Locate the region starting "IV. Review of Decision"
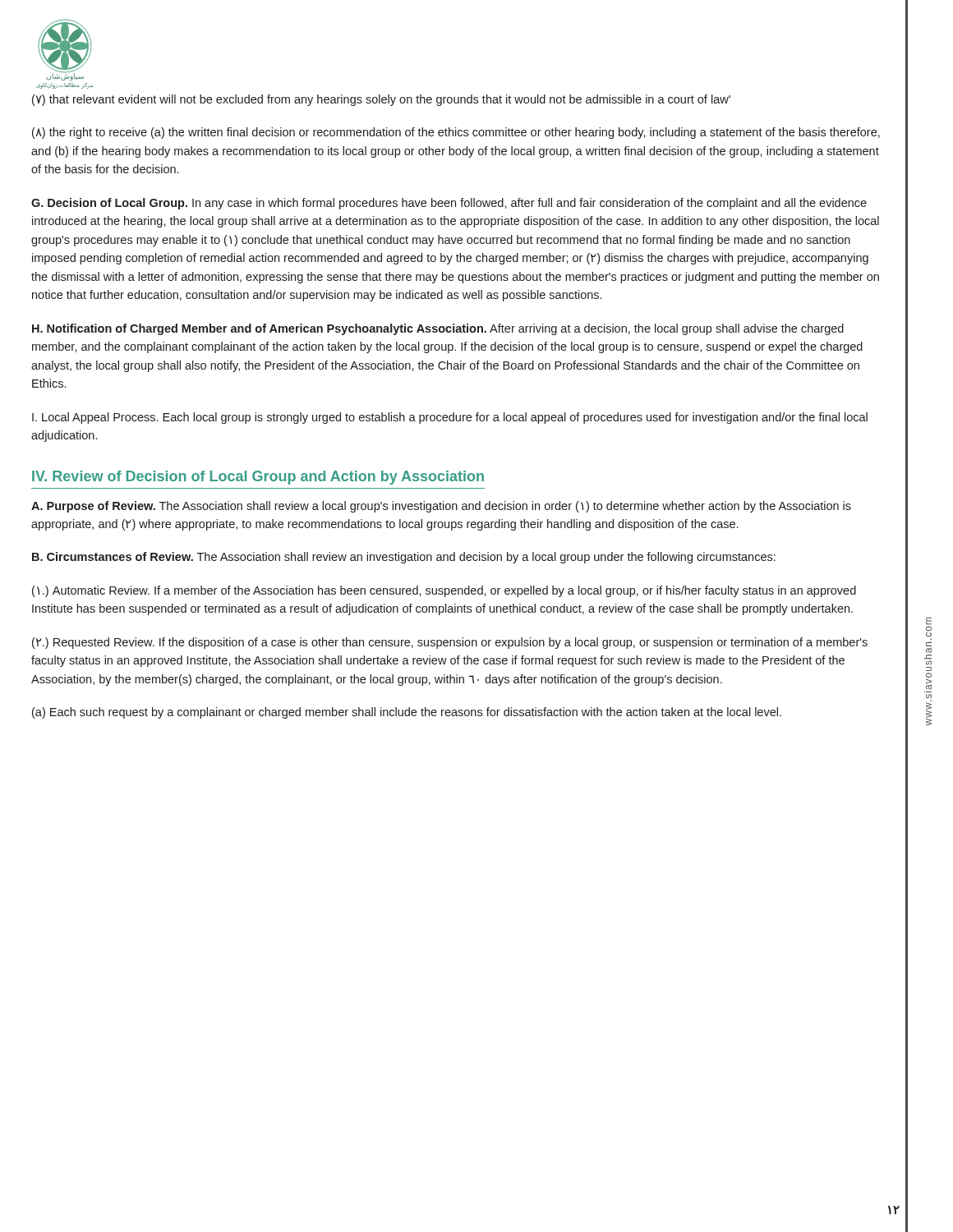The height and width of the screenshot is (1232, 953). [258, 478]
